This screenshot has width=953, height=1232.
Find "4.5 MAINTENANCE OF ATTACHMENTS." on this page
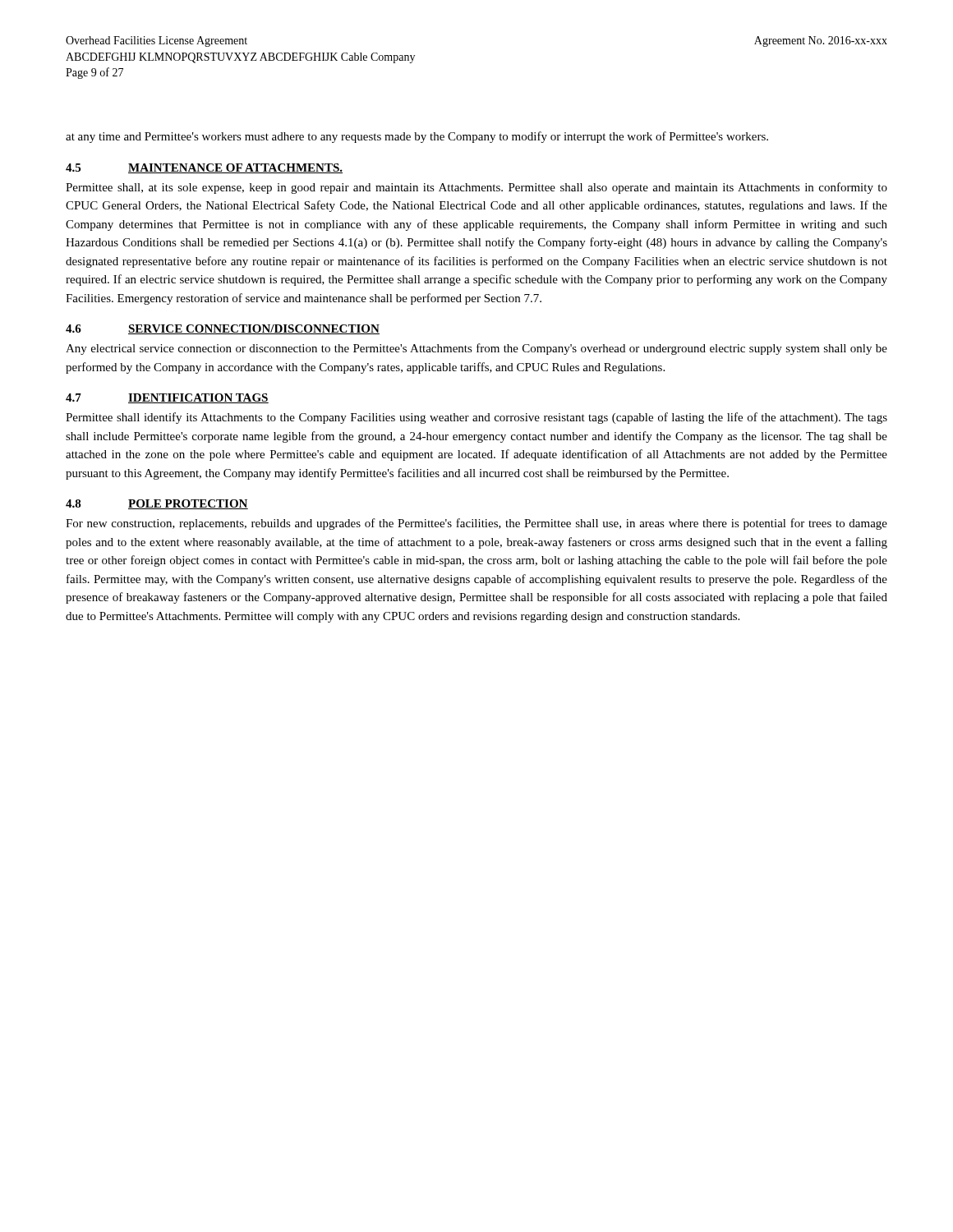[x=204, y=168]
